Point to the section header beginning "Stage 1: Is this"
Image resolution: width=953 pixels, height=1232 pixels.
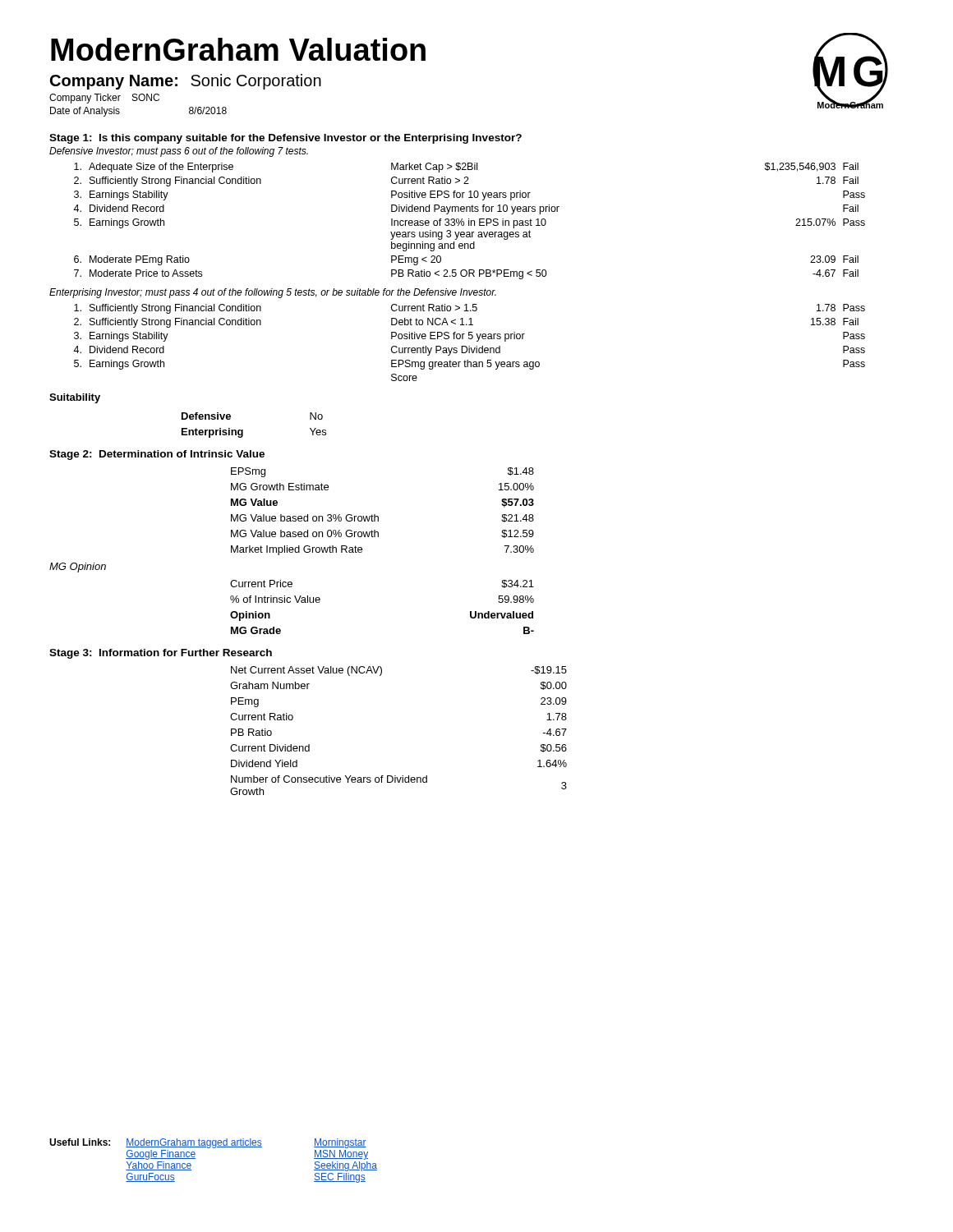click(x=286, y=138)
